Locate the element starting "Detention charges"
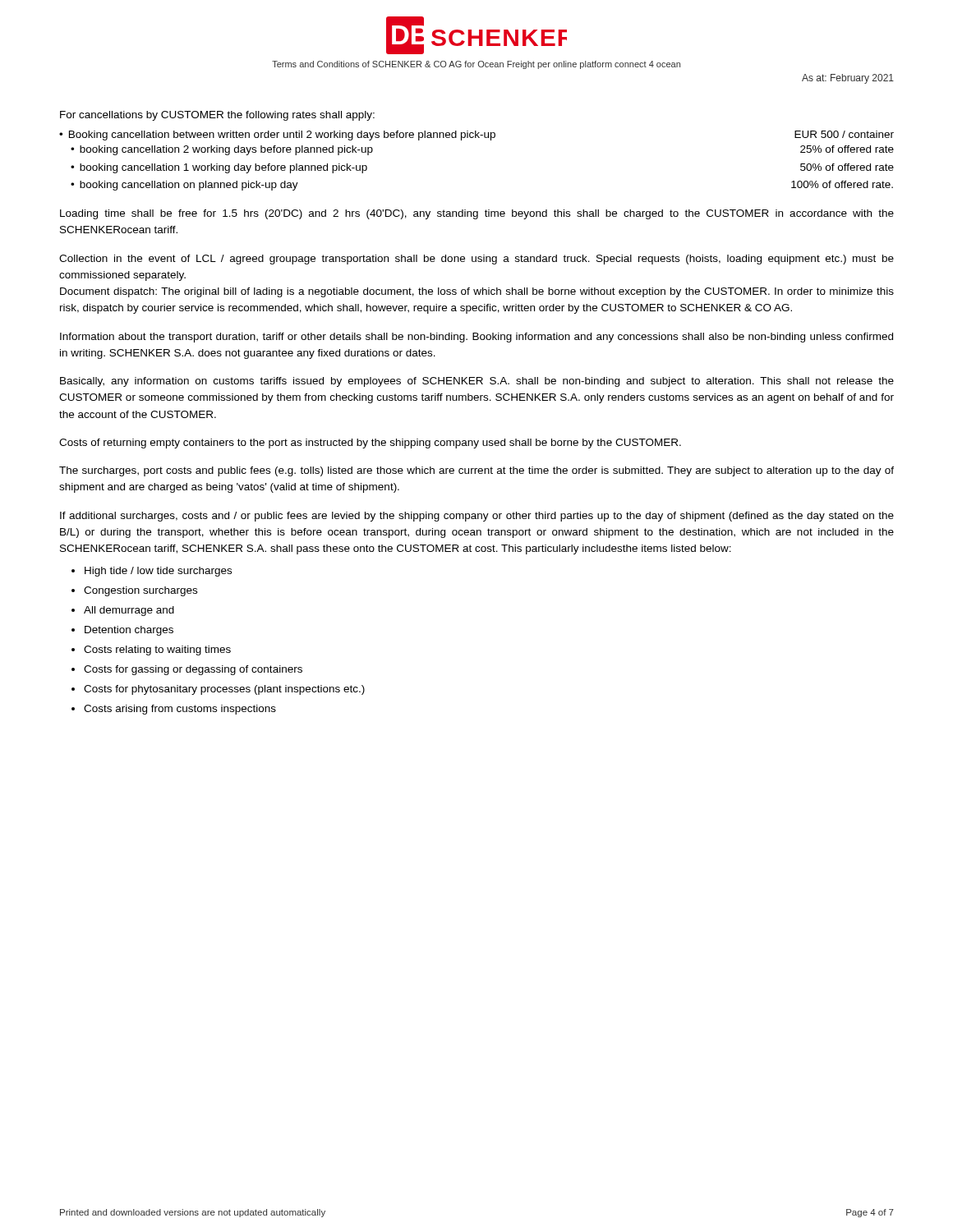Screen dimensions: 1232x953 click(129, 630)
